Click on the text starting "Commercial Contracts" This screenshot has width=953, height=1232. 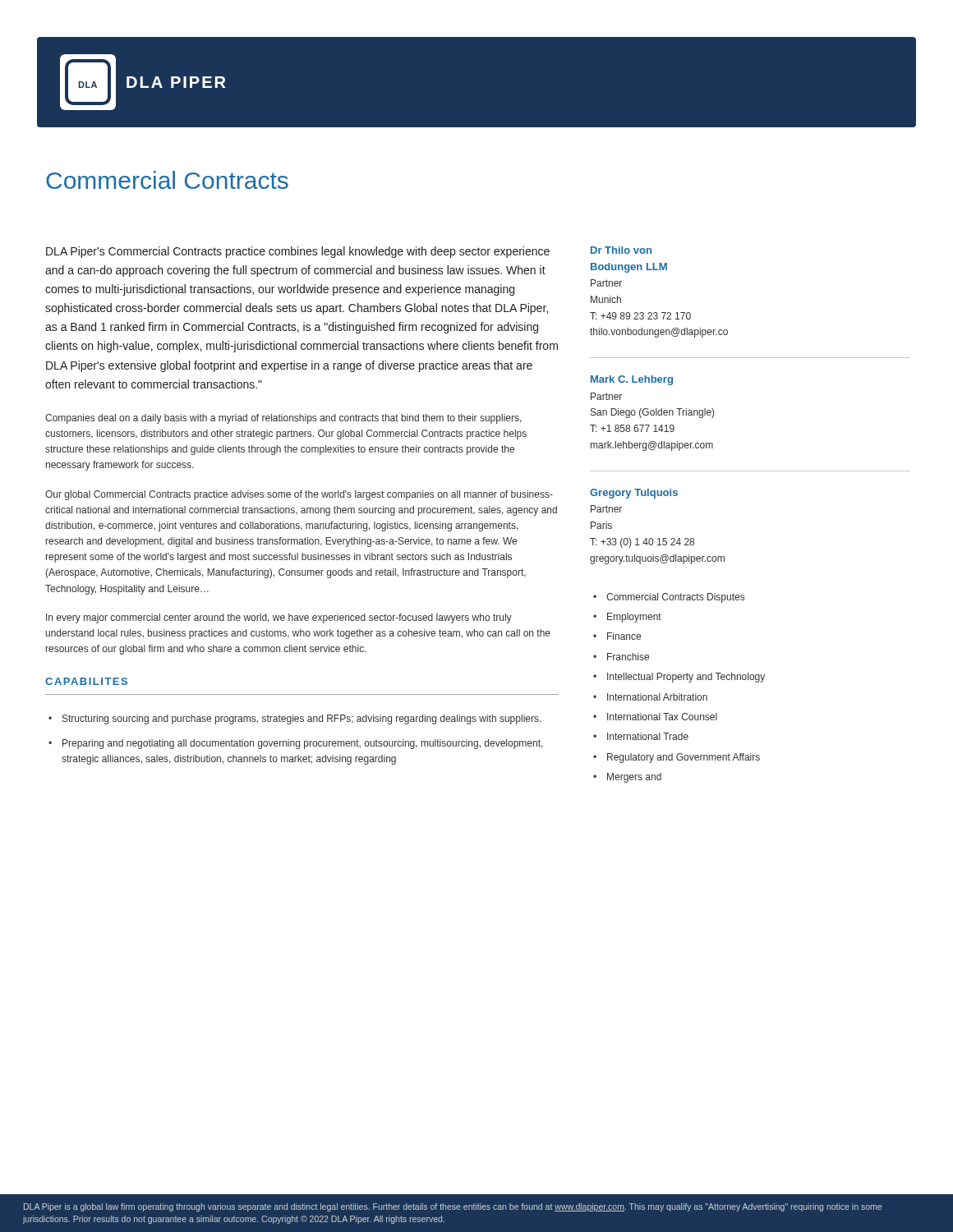pos(167,180)
